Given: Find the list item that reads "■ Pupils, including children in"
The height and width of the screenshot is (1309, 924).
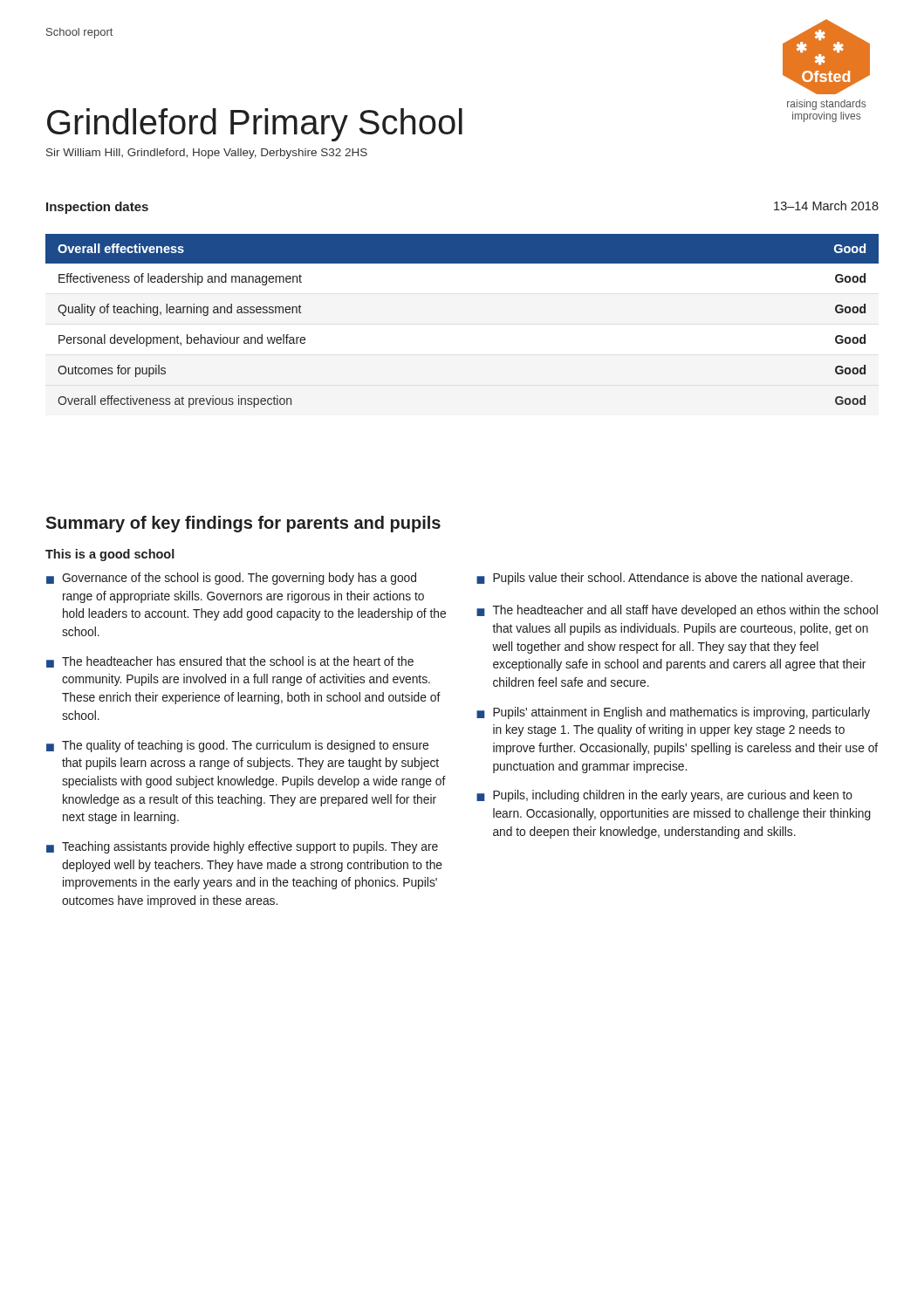Looking at the screenshot, I should coord(677,815).
